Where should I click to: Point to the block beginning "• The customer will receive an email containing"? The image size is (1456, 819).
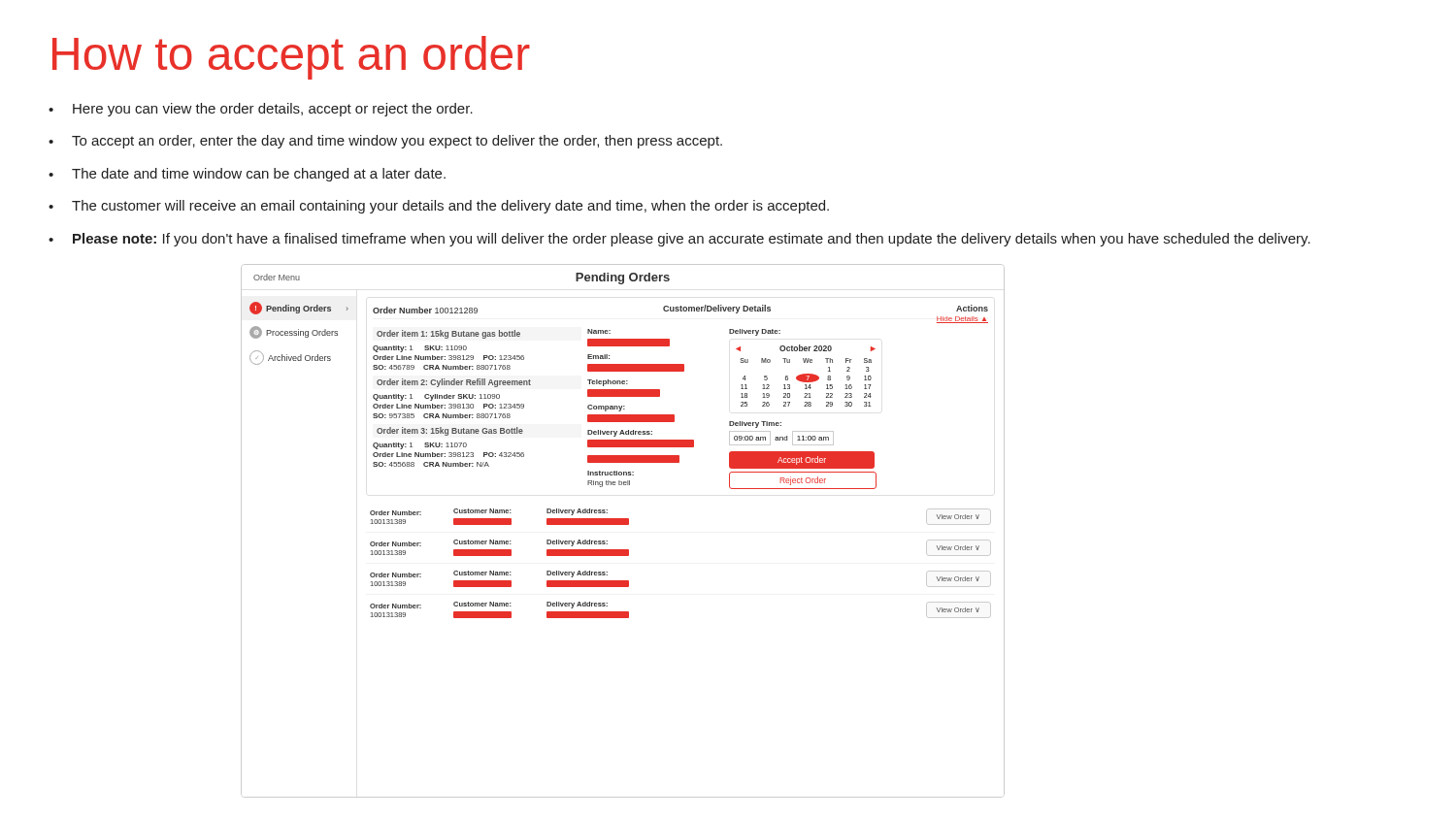[x=439, y=207]
